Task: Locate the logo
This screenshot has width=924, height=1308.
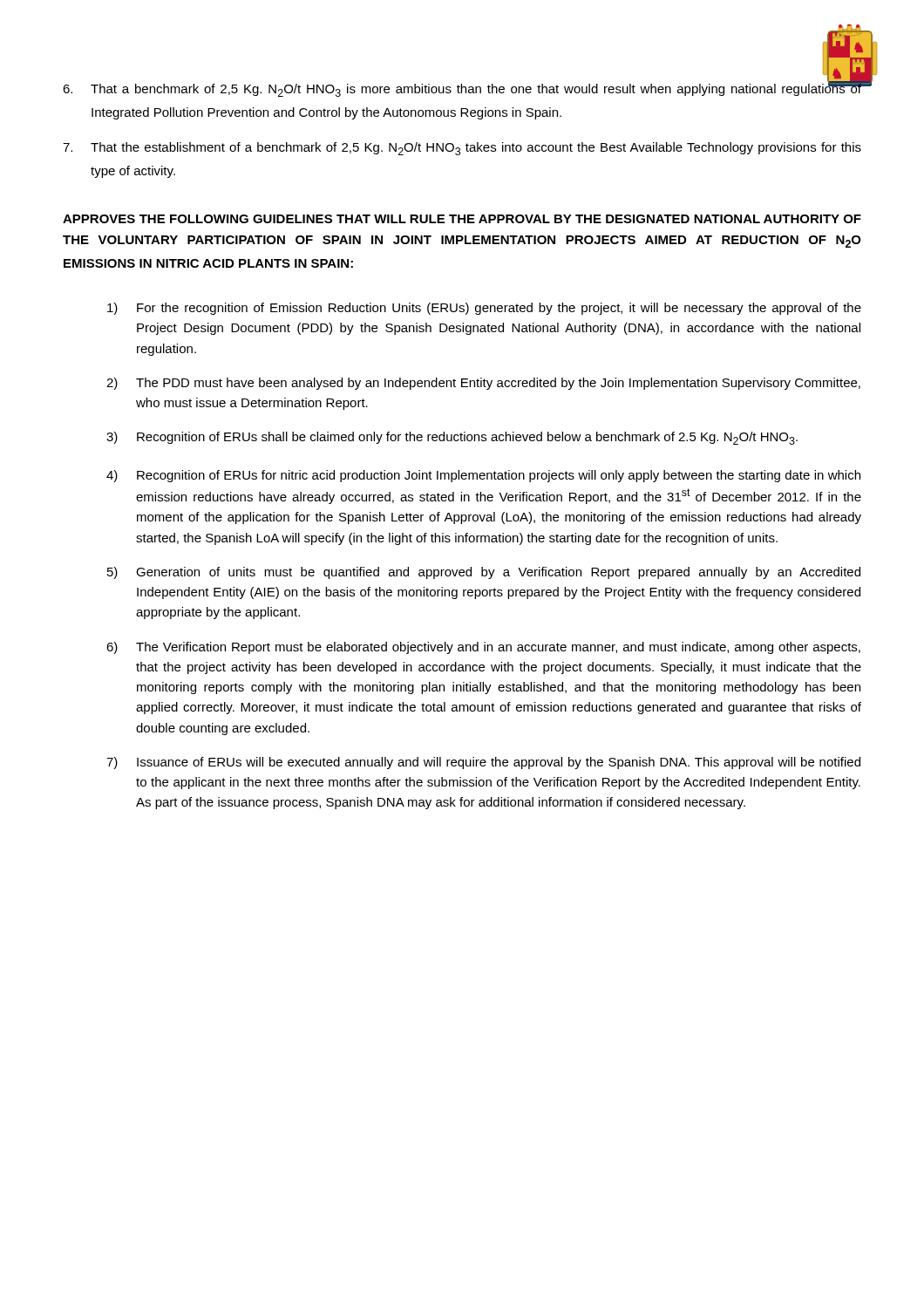Action: tap(856, 59)
